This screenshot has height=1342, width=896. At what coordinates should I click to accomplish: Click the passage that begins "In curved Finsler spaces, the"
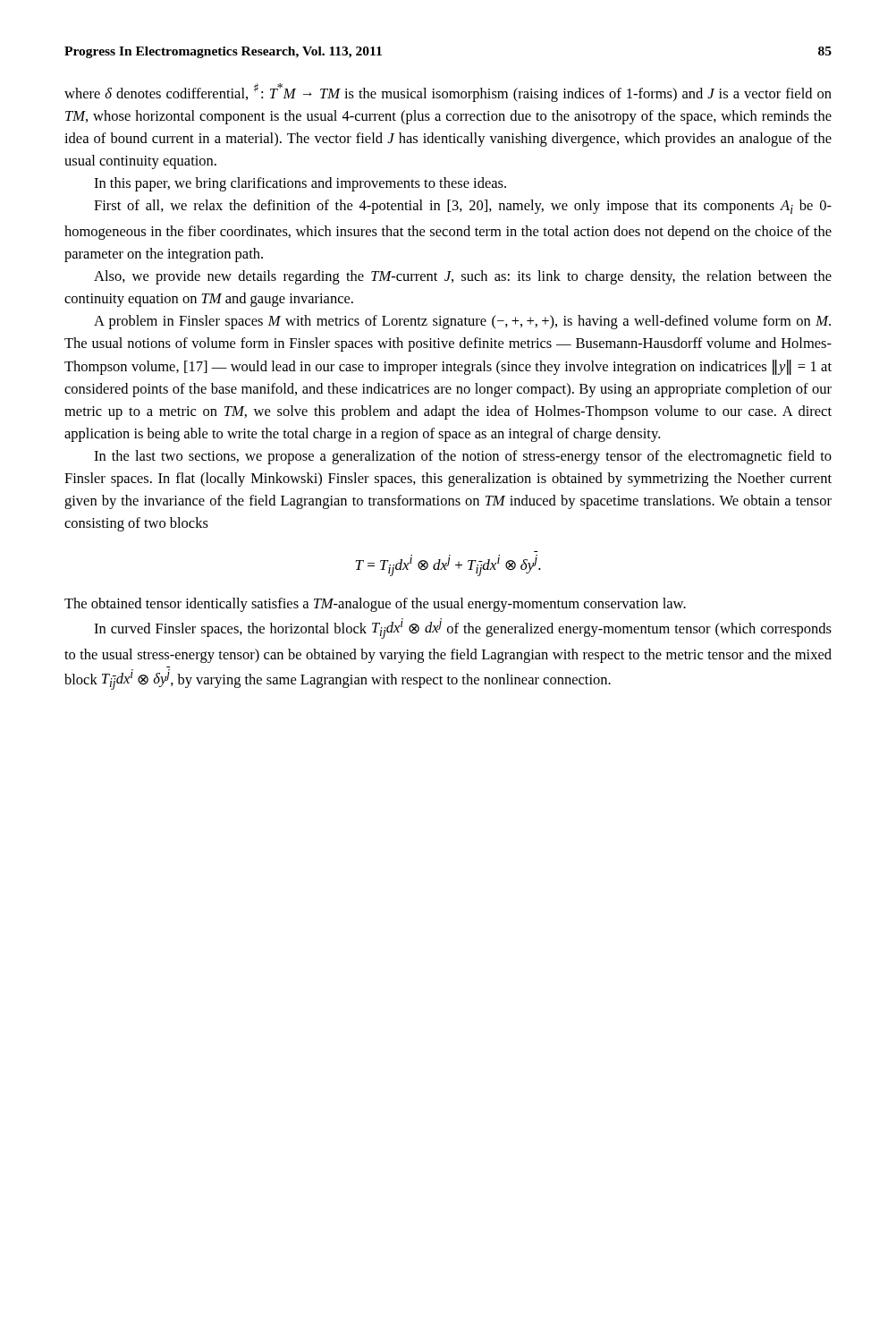tap(448, 654)
